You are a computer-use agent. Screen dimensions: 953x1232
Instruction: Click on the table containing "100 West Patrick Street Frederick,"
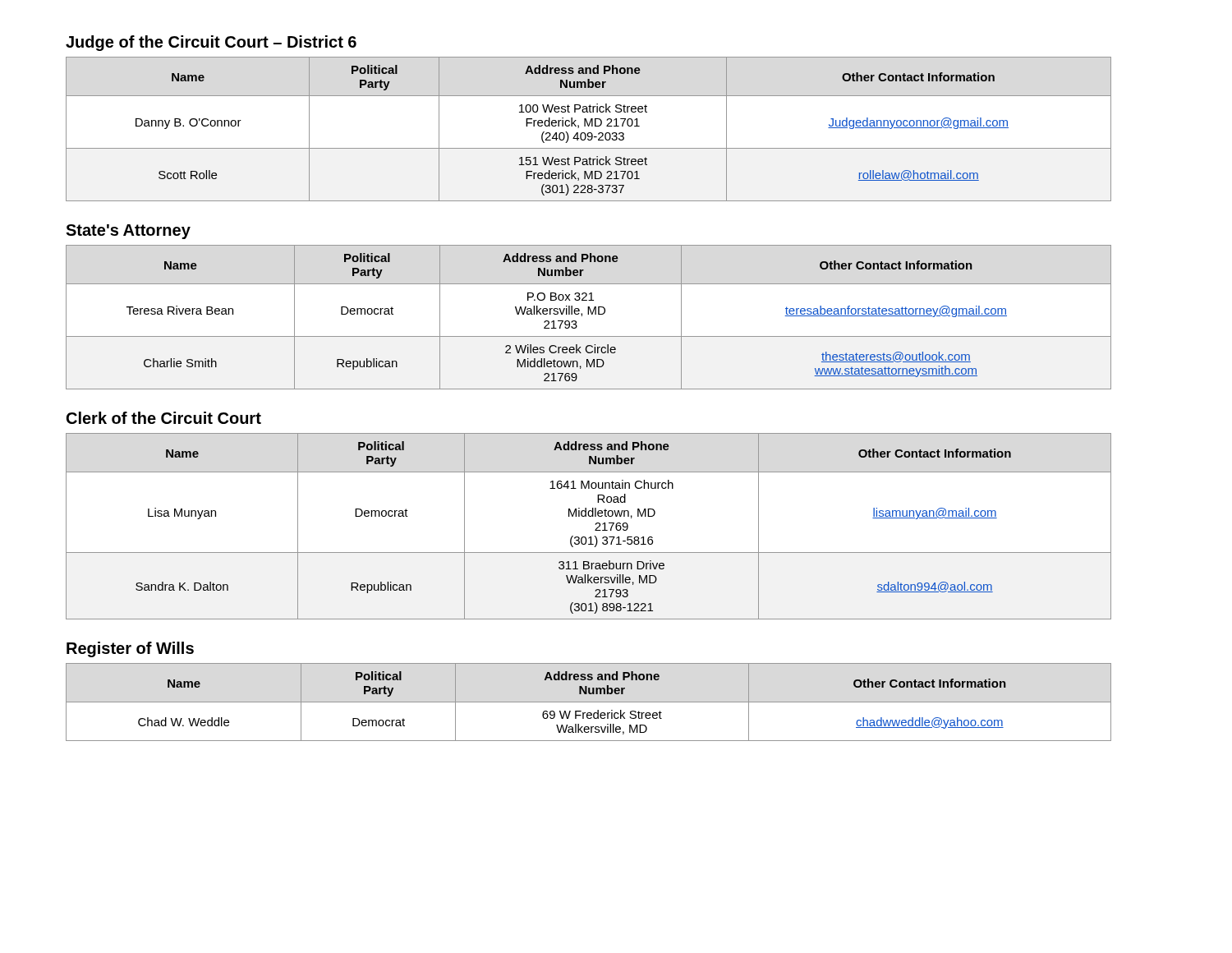(616, 129)
